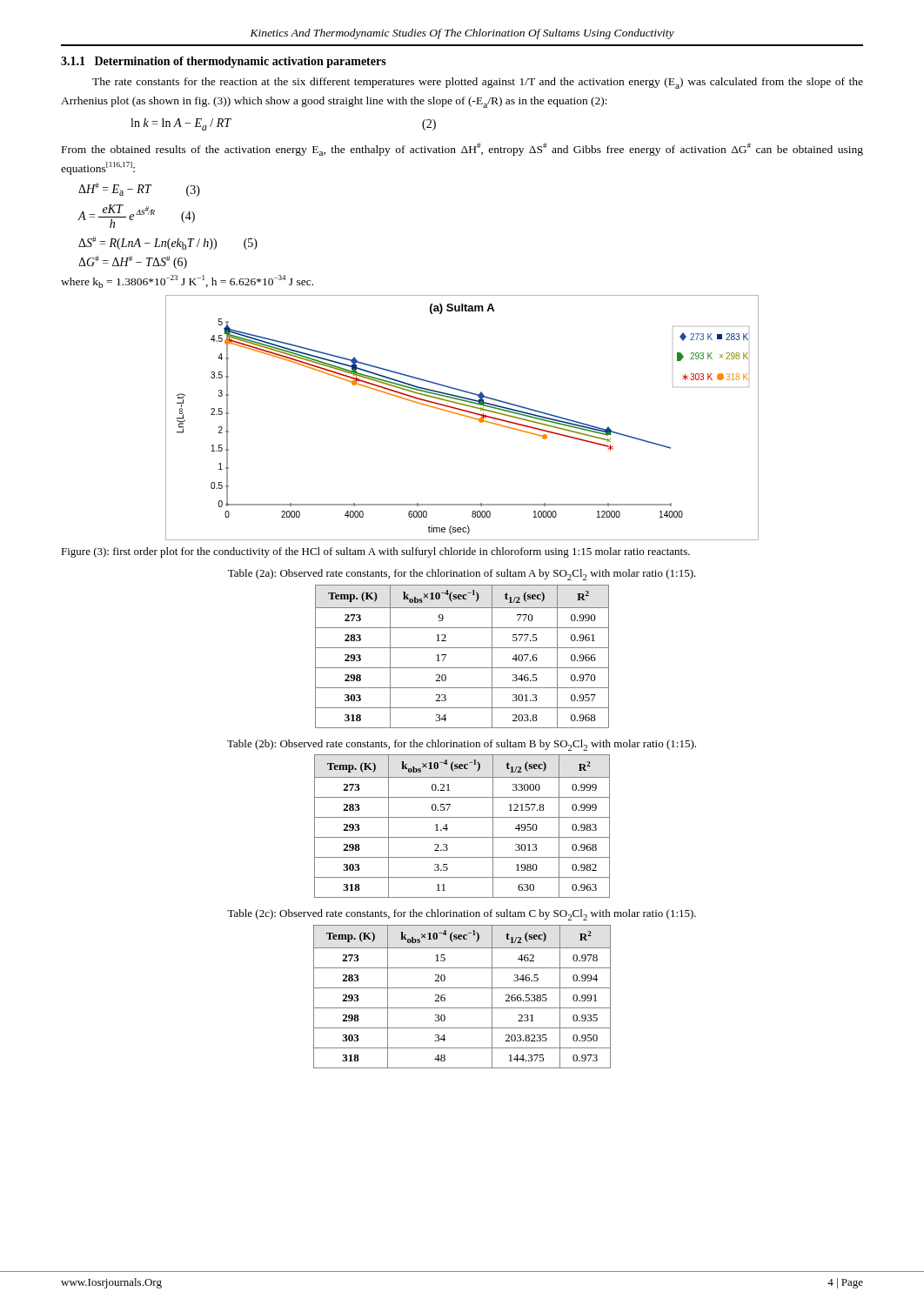Point to the element starting "From the obtained results"
This screenshot has height=1305, width=924.
[x=462, y=158]
